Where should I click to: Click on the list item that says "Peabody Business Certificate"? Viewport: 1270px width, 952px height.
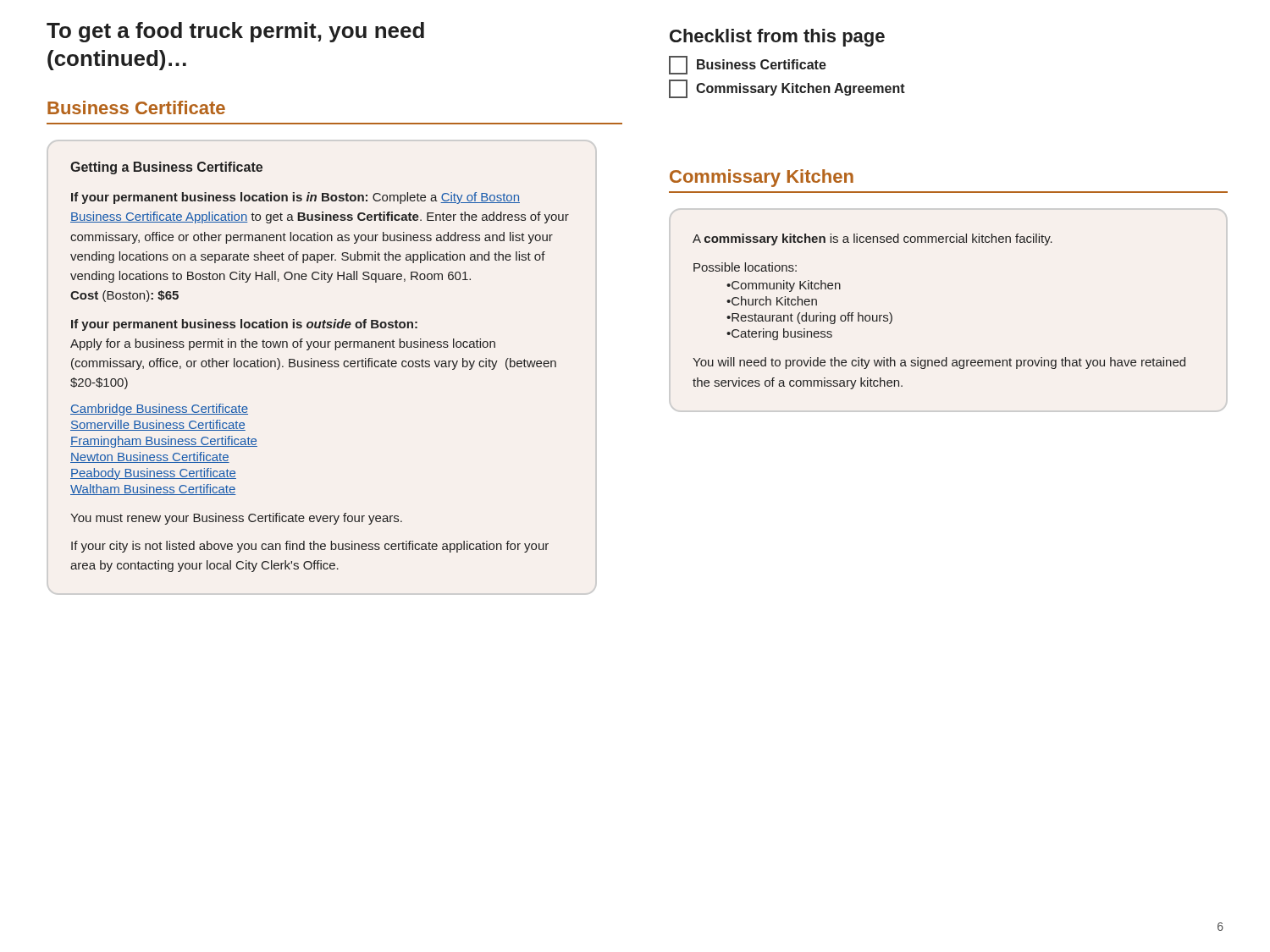coord(153,472)
